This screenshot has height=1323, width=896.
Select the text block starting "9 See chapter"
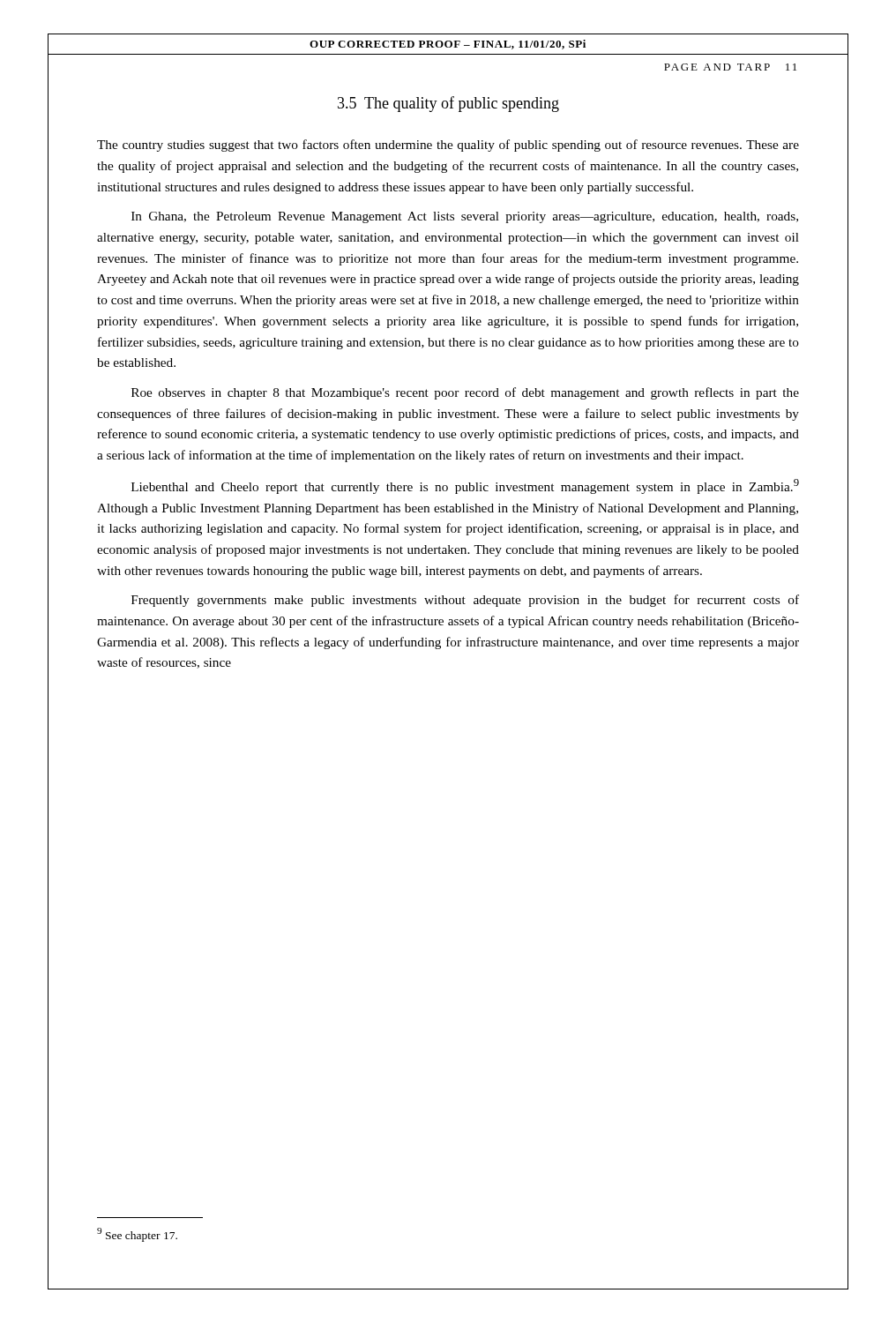137,1235
